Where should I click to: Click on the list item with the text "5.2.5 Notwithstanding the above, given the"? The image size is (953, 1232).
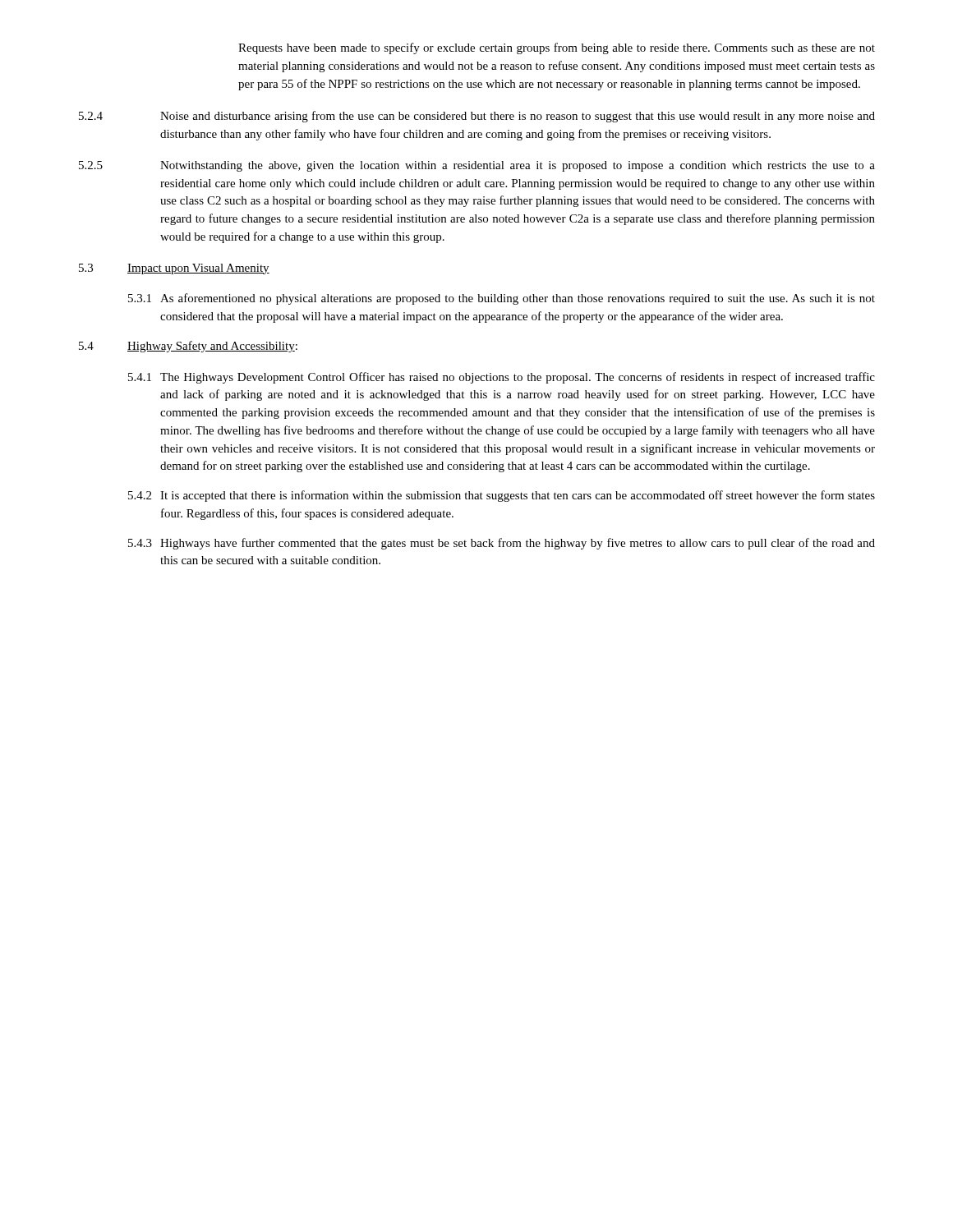[x=476, y=201]
